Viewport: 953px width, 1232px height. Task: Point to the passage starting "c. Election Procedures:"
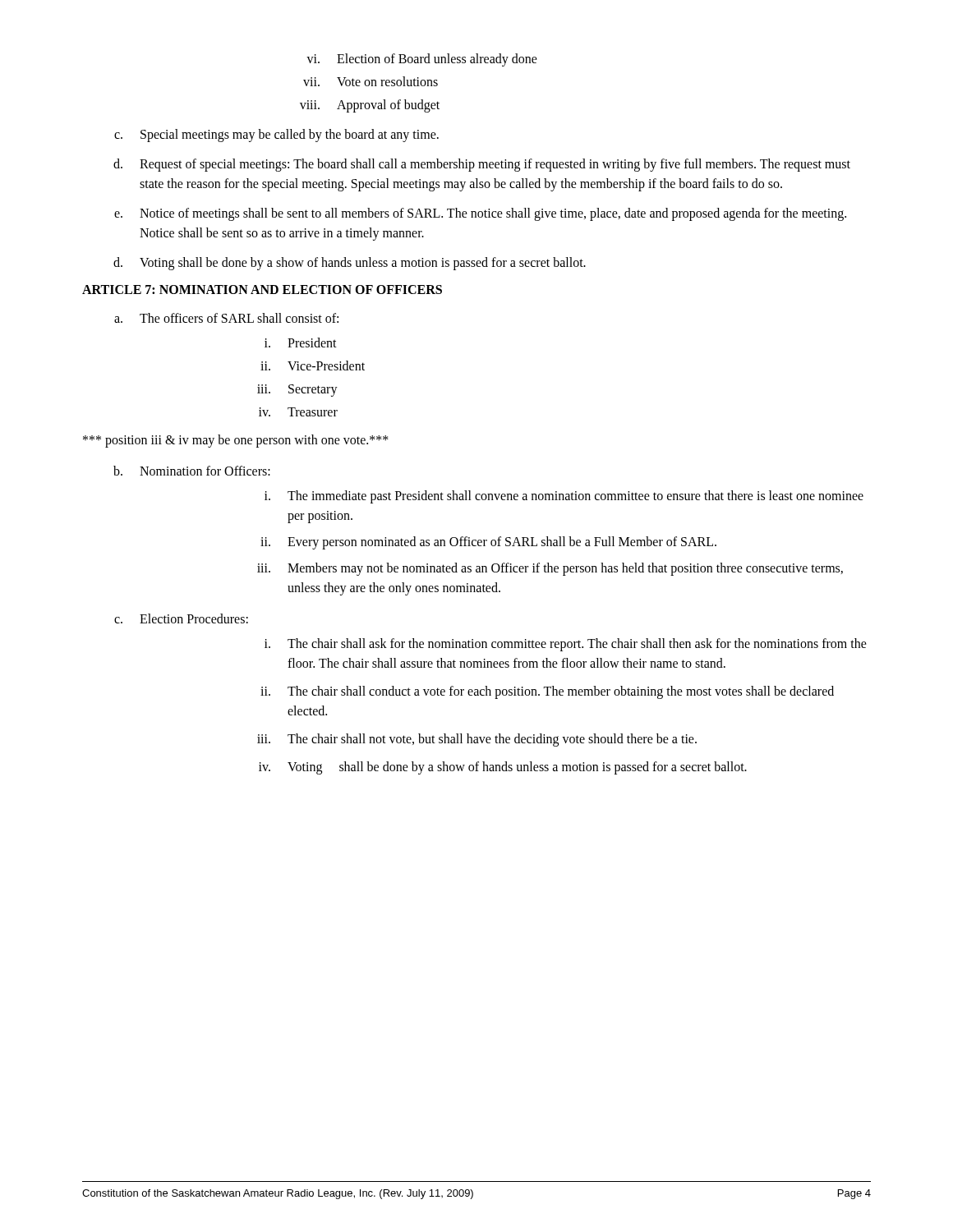point(181,618)
